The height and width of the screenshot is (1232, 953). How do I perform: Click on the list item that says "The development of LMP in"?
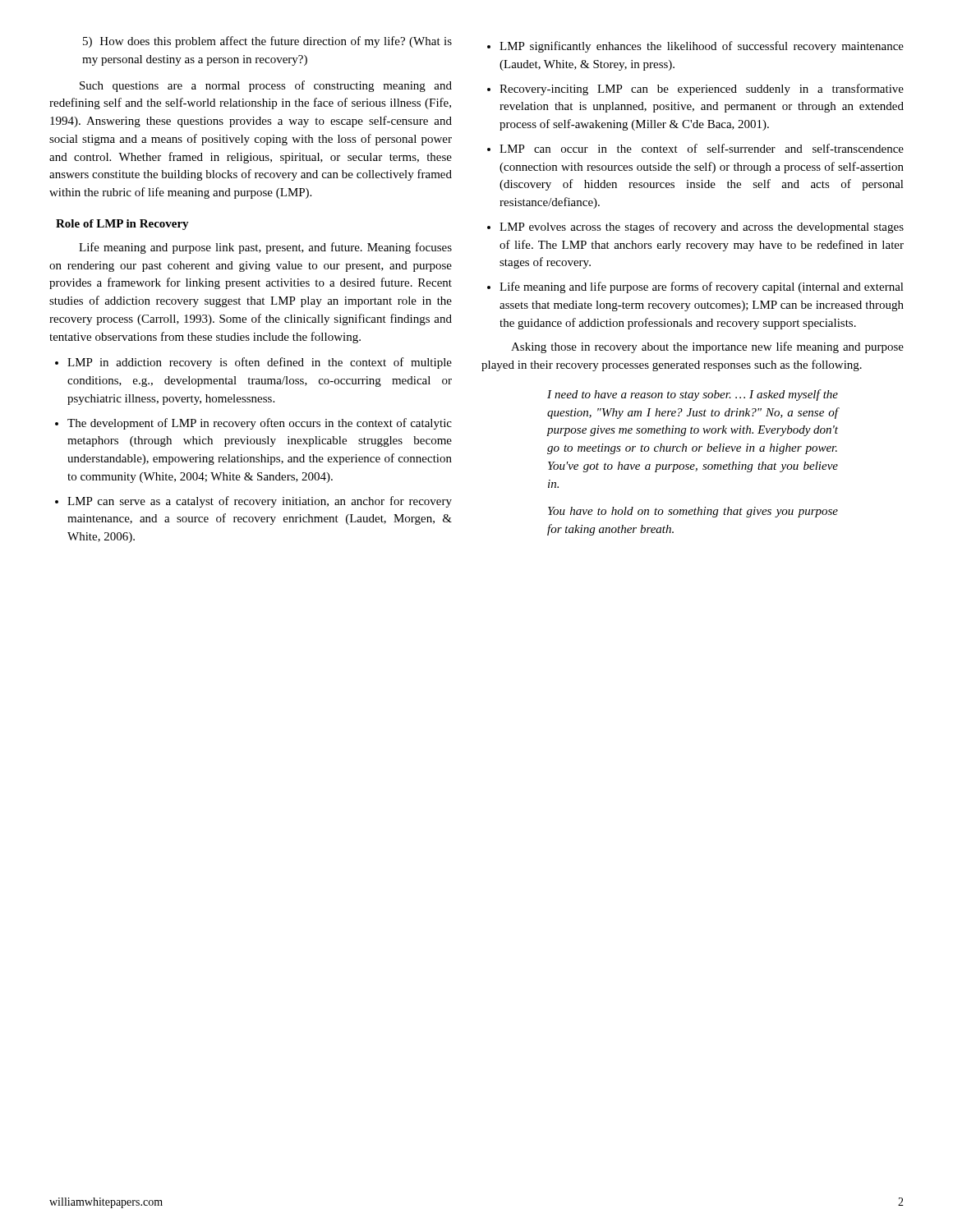click(x=260, y=449)
